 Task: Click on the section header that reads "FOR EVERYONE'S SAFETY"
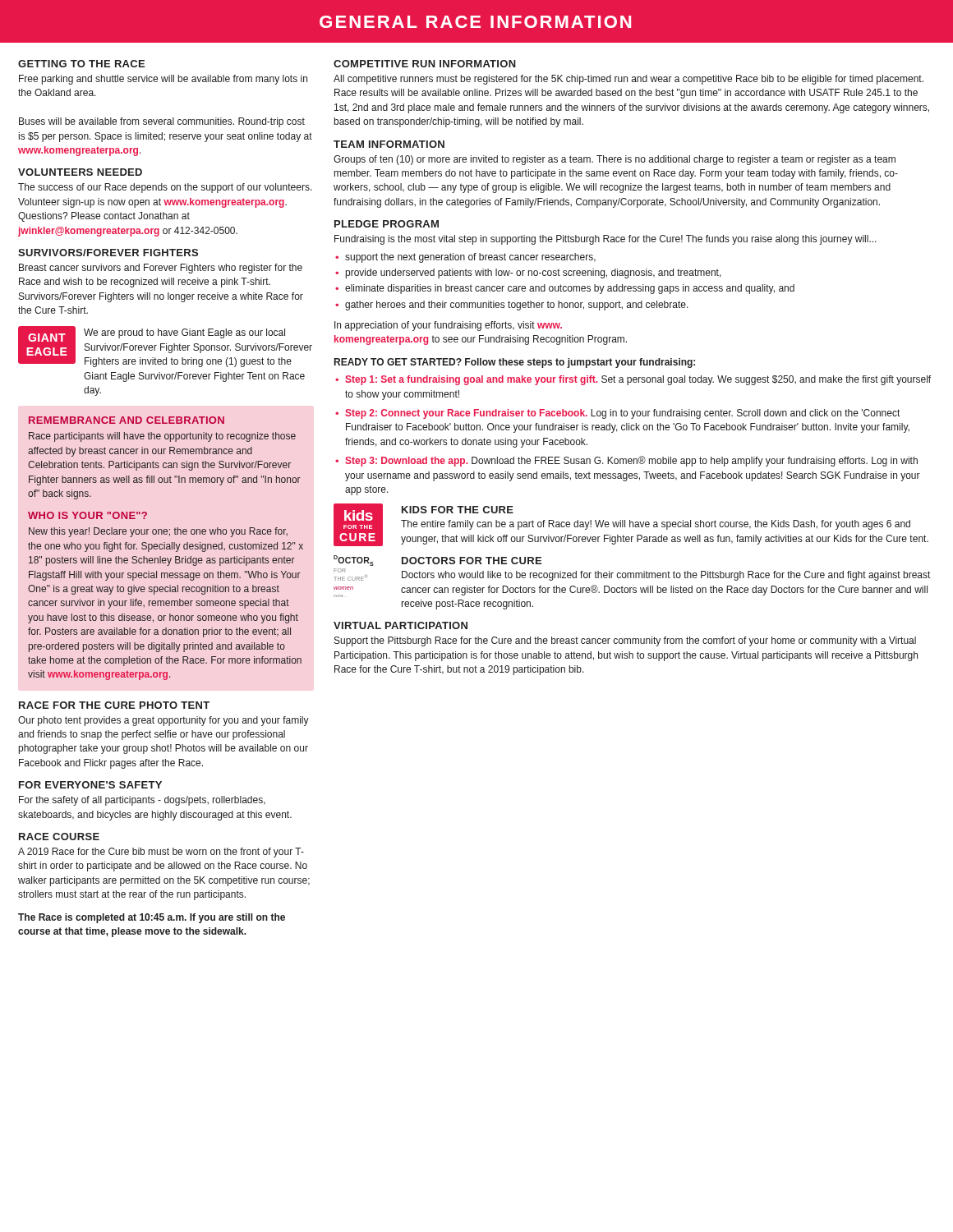[x=90, y=785]
